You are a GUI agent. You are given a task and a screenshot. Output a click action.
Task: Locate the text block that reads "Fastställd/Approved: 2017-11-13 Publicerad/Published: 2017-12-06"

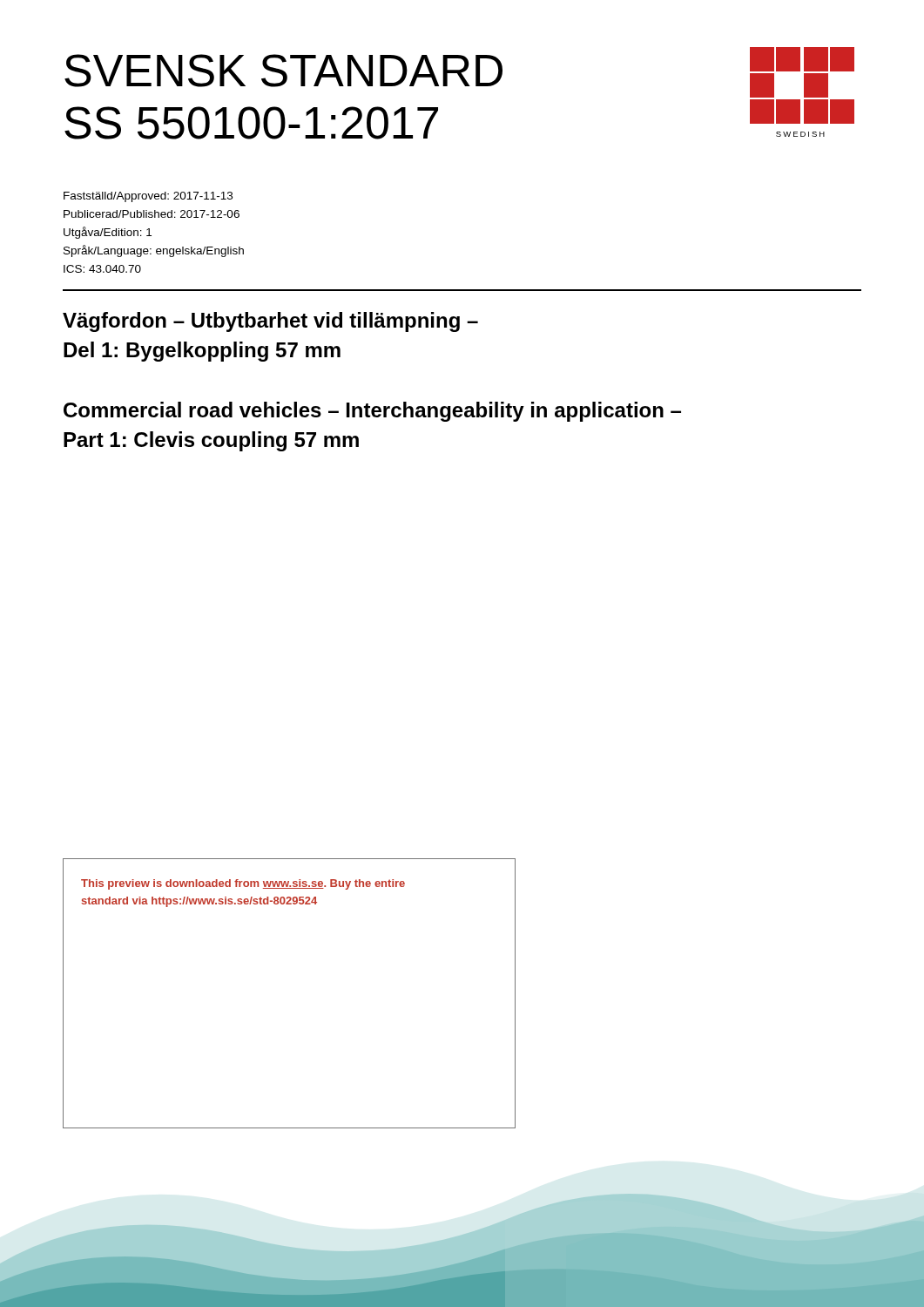click(154, 232)
